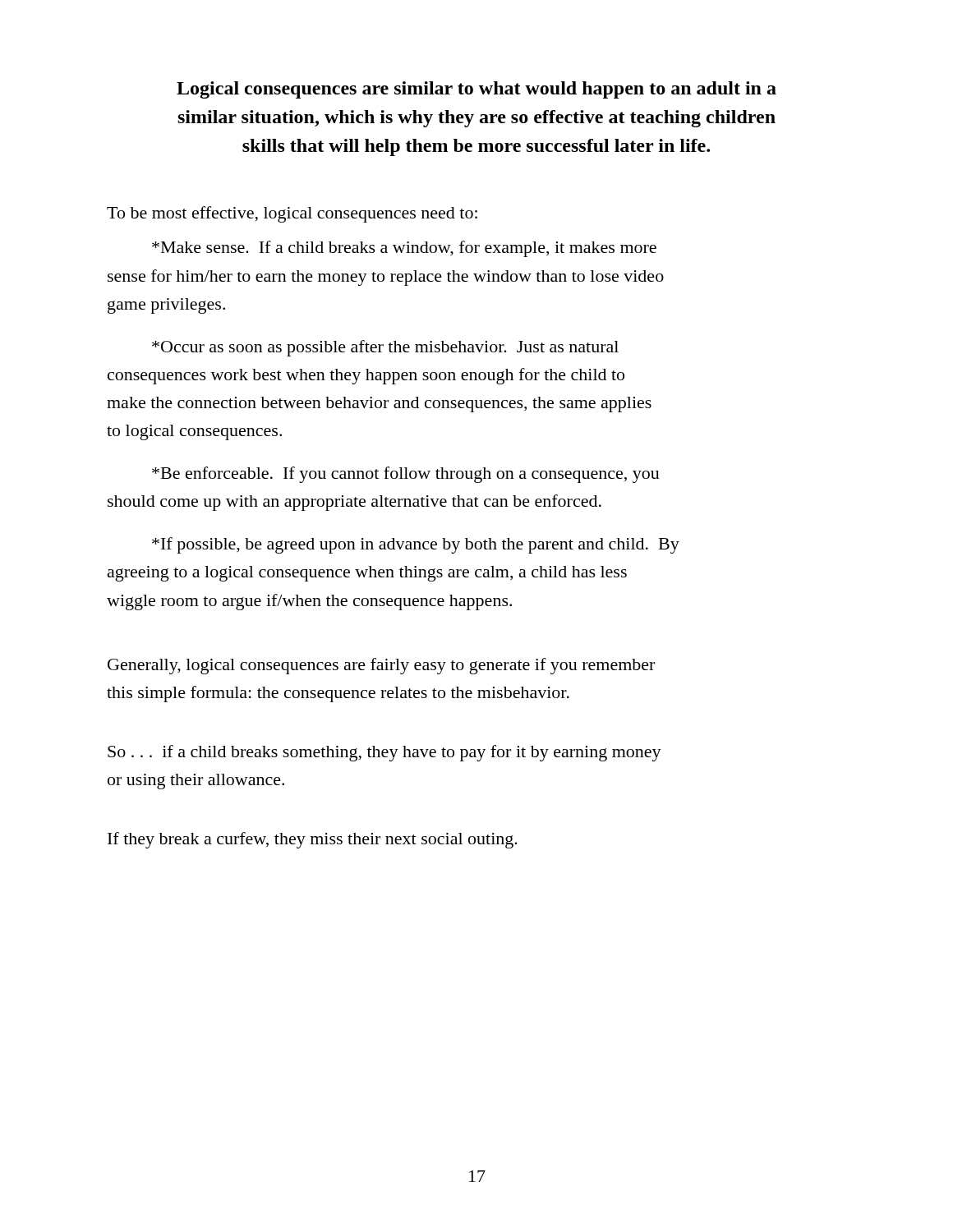Viewport: 953px width, 1232px height.
Task: Locate the text block with the text "Generally, logical consequences are fairly easy to generate"
Action: click(381, 678)
